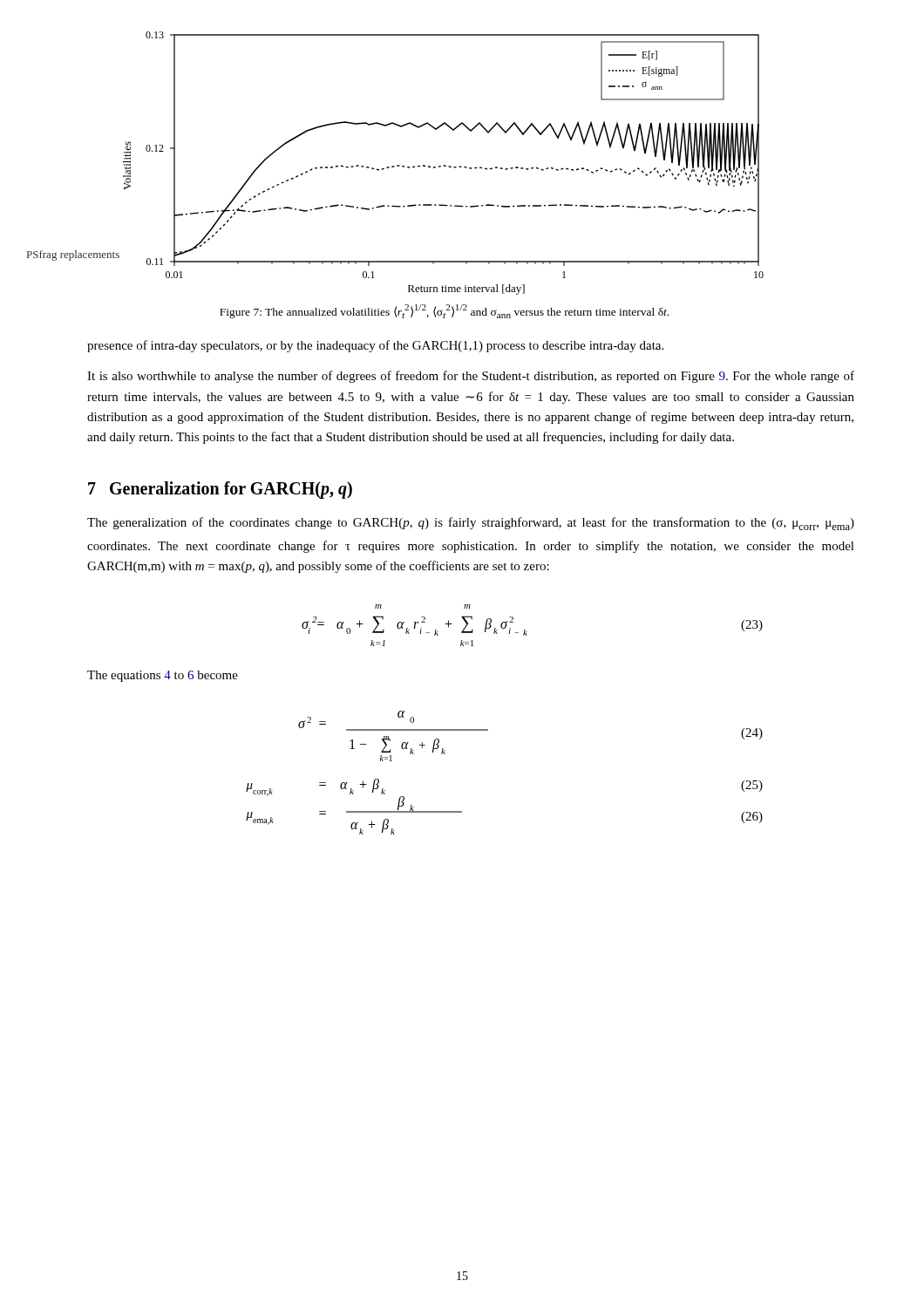Select the text block that says "It is also worthwhile to"
Image resolution: width=924 pixels, height=1308 pixels.
coord(471,407)
